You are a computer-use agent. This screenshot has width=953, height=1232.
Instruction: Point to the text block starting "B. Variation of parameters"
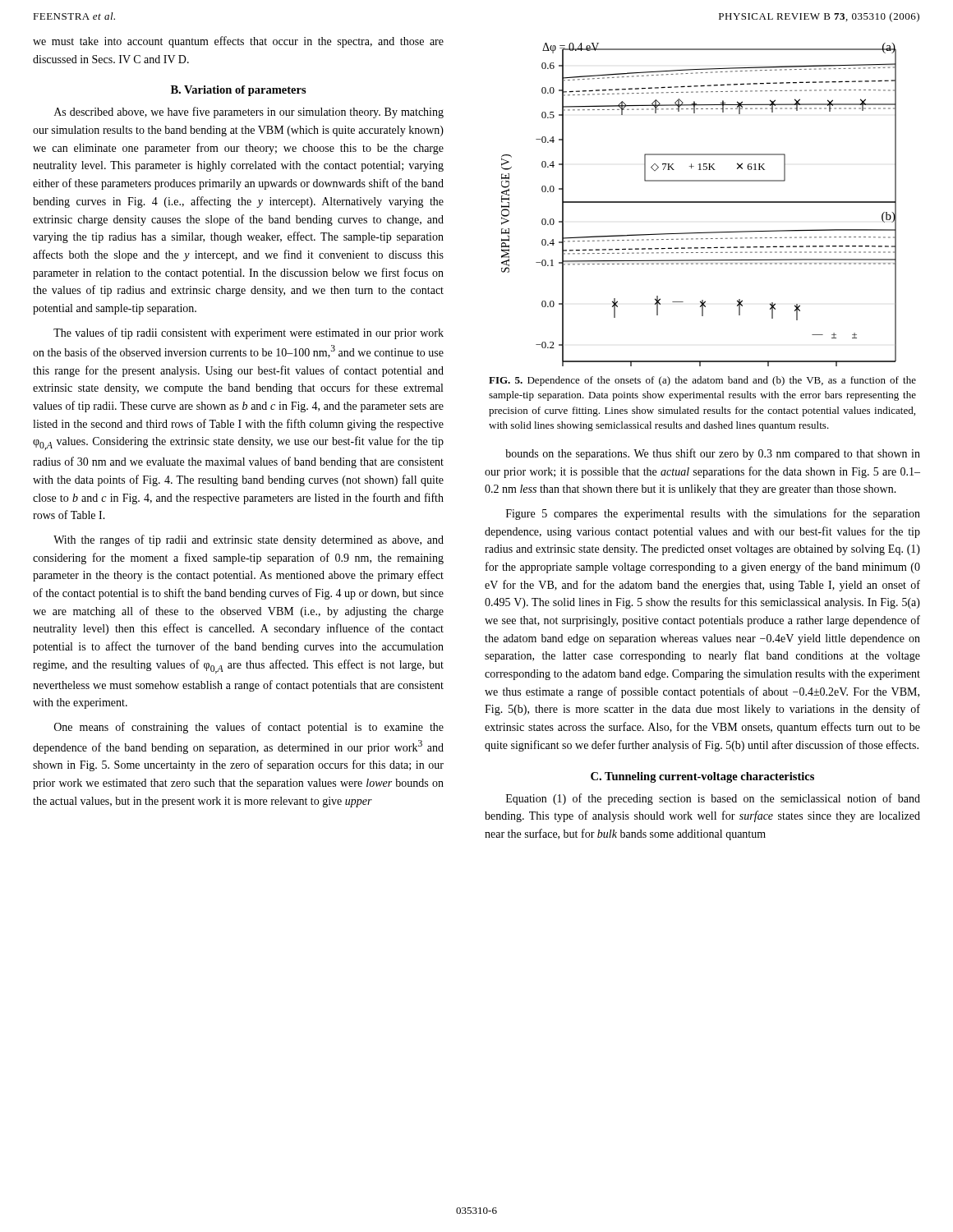point(238,90)
